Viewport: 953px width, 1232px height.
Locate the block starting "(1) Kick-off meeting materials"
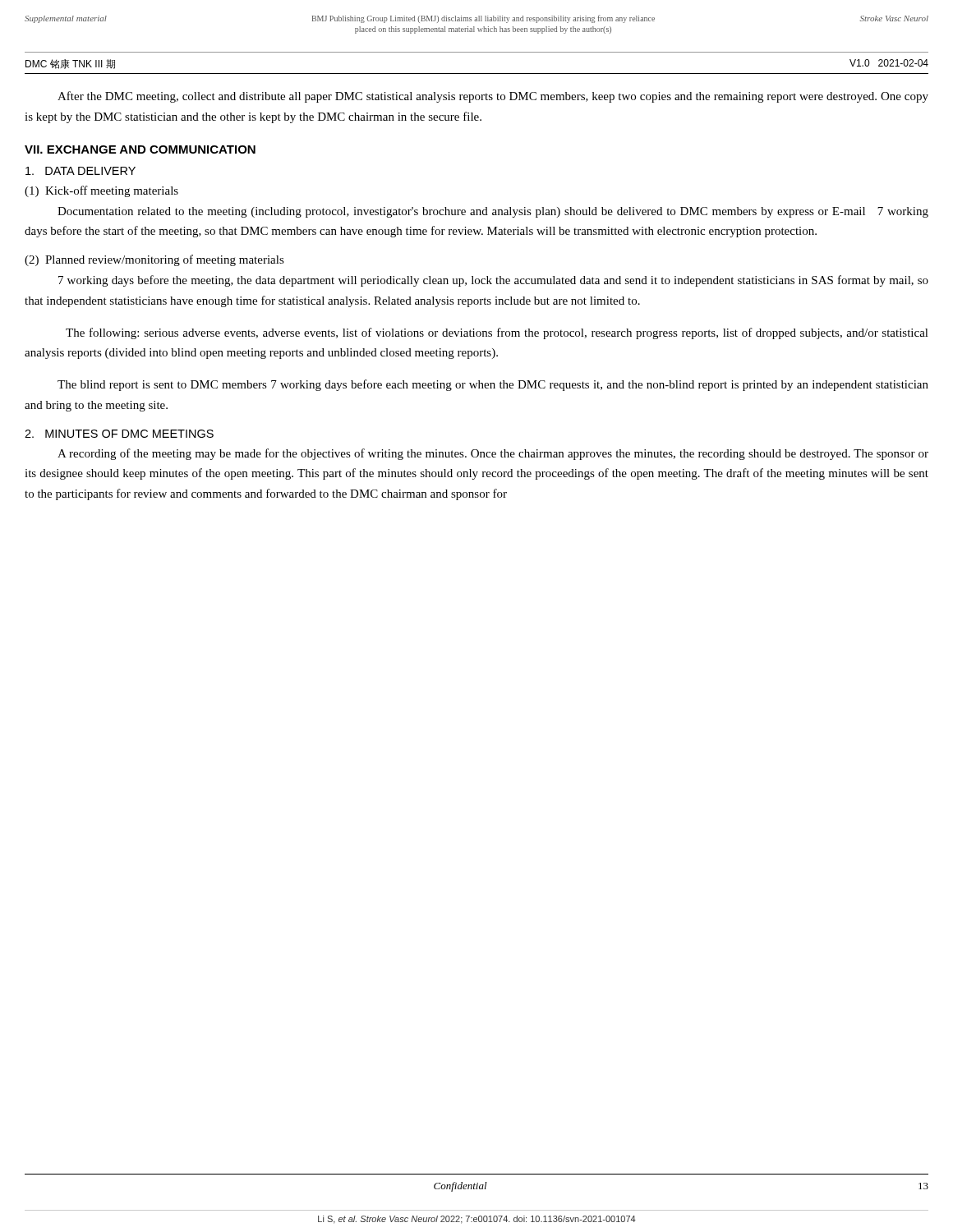(x=102, y=190)
